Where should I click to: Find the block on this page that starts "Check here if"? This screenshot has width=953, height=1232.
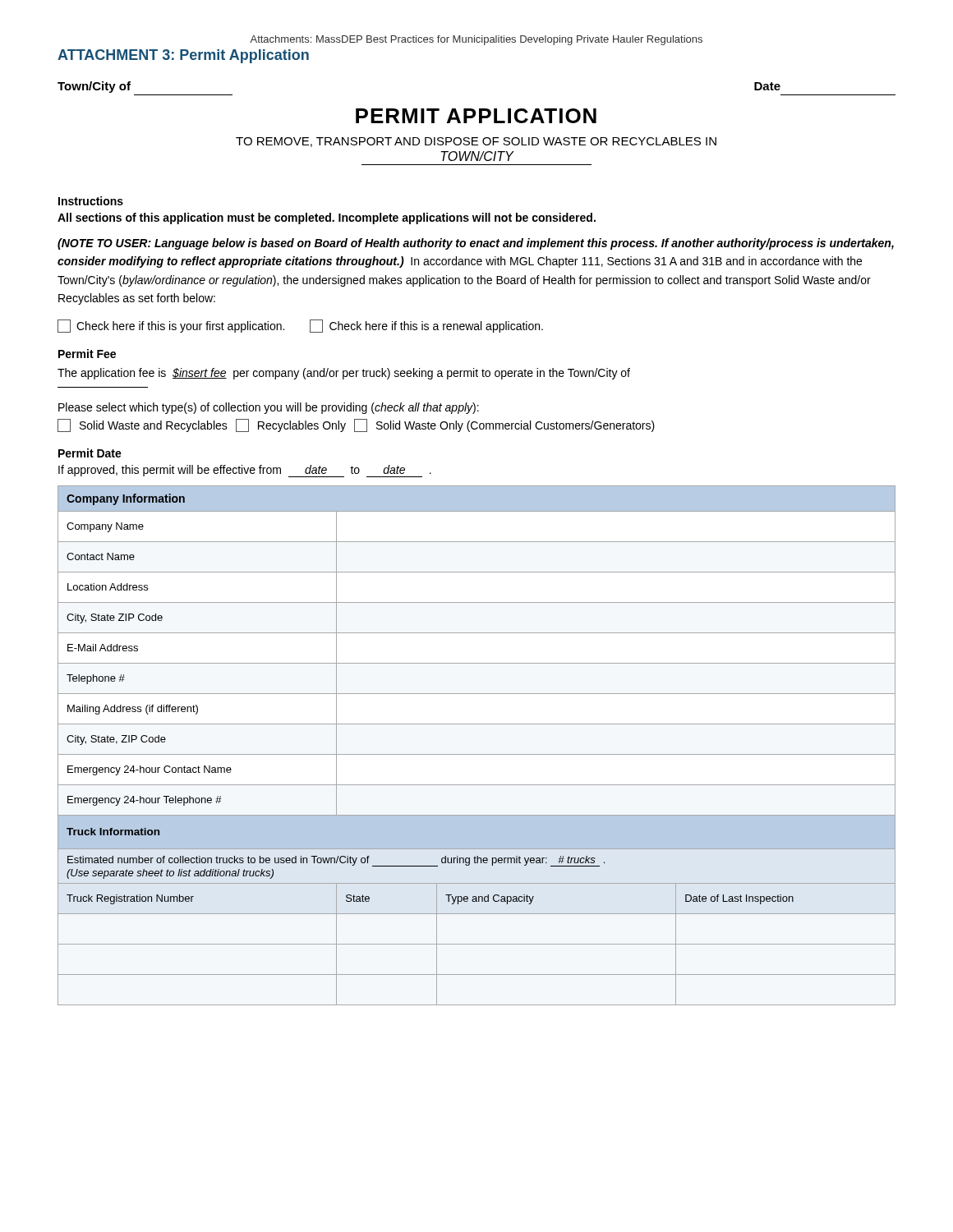click(301, 326)
